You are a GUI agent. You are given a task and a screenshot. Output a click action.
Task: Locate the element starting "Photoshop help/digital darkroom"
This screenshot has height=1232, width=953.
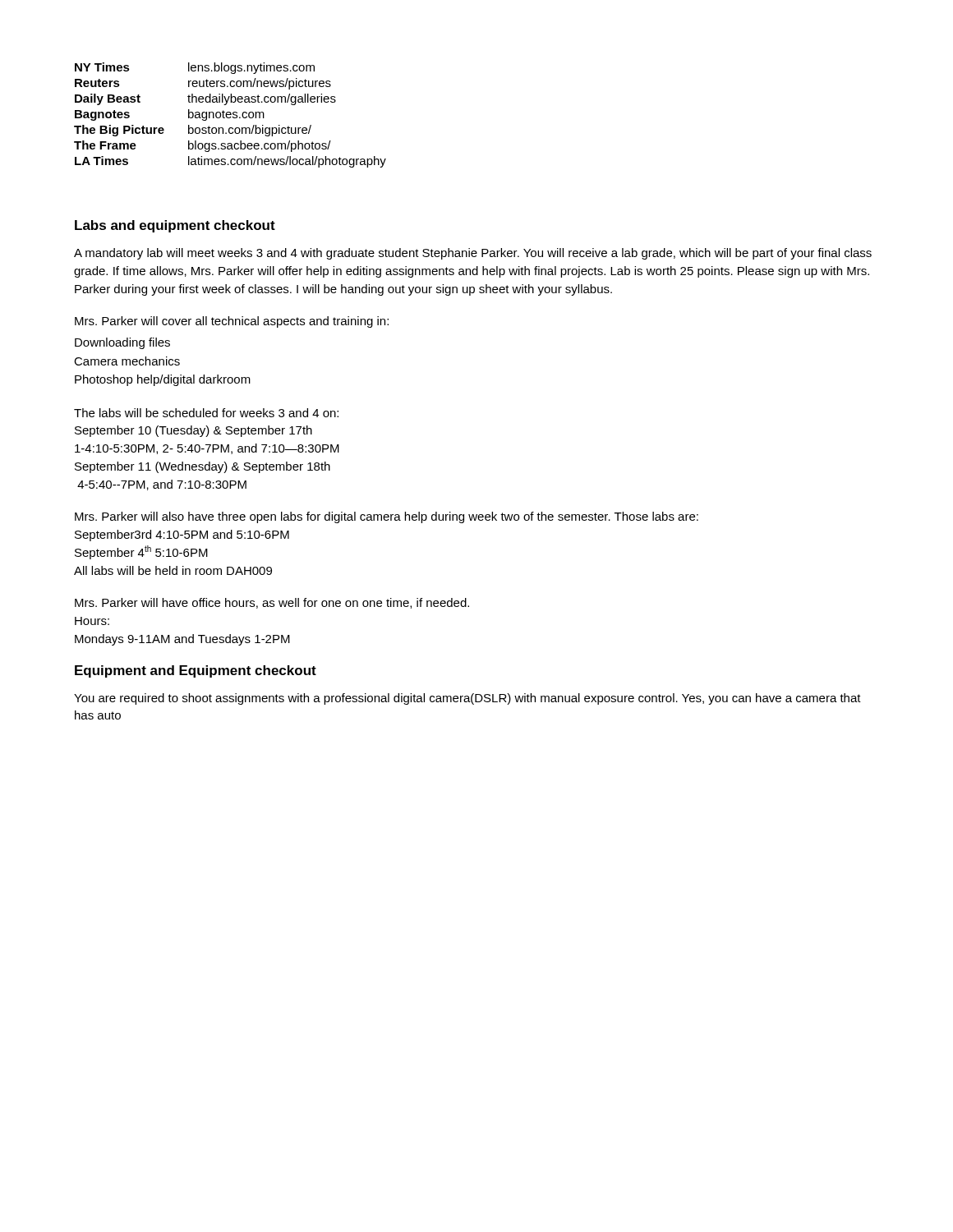[162, 379]
